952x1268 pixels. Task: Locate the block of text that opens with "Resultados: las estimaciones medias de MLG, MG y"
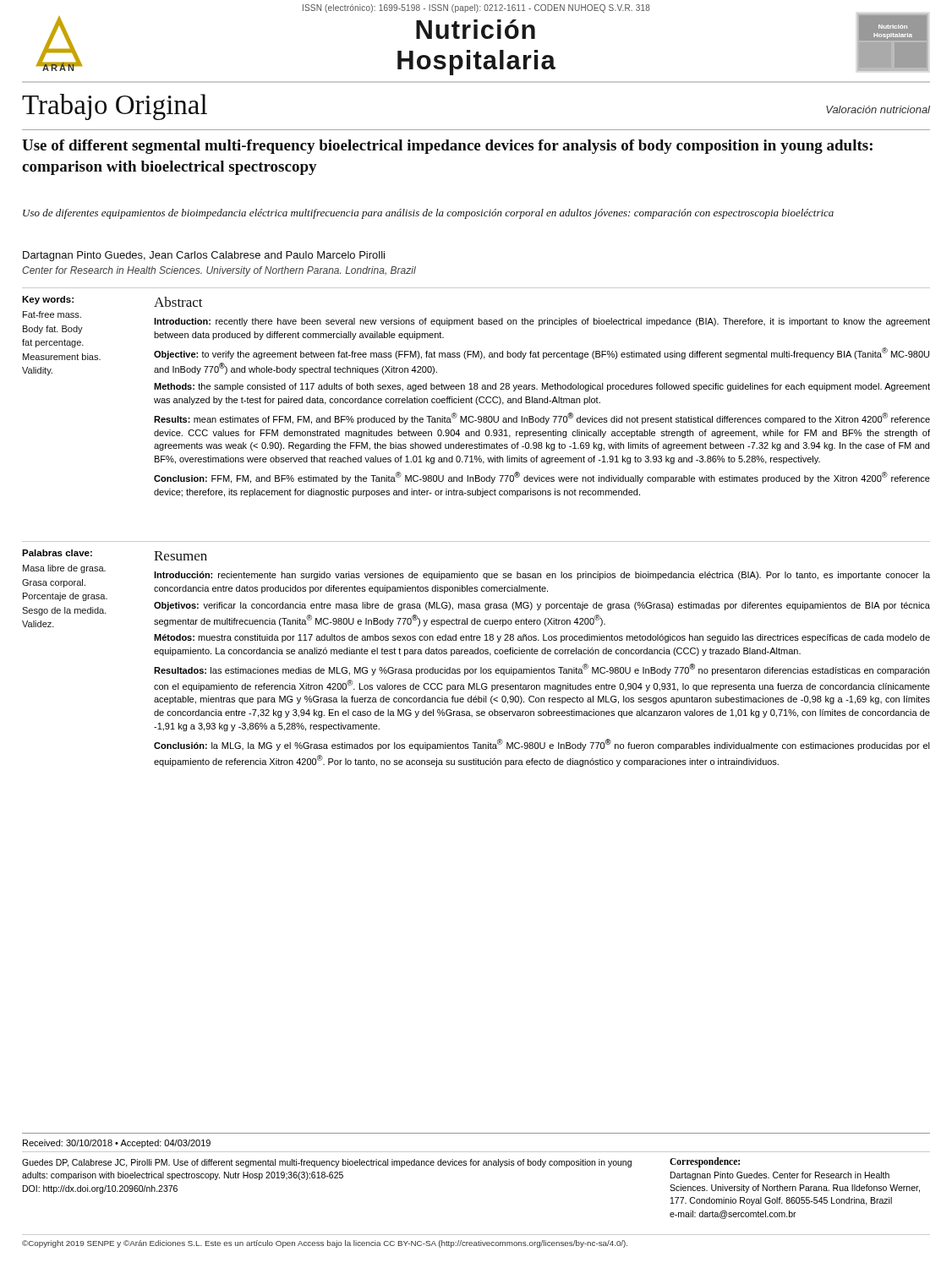(x=542, y=697)
